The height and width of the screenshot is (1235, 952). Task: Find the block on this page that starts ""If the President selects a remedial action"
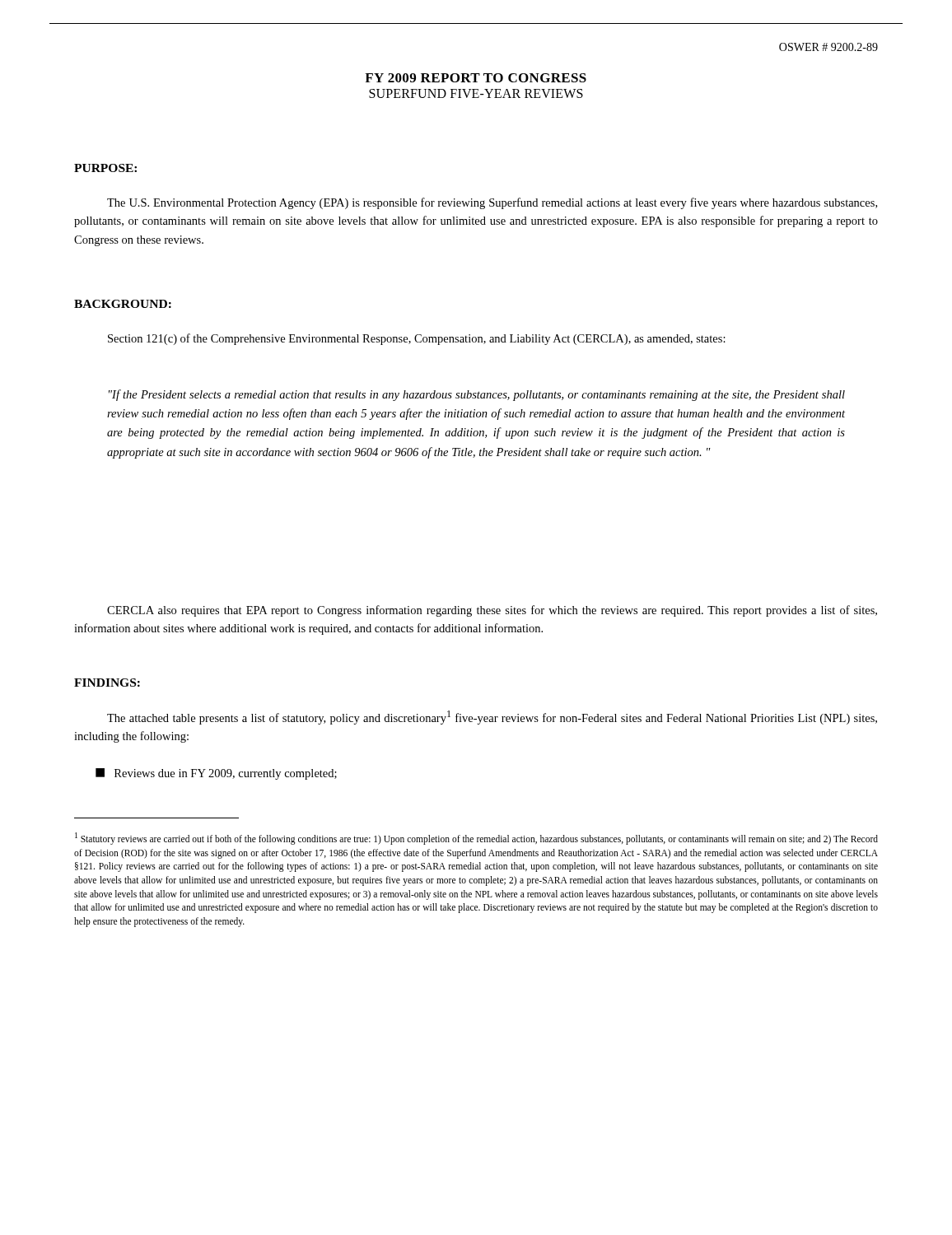click(x=476, y=423)
